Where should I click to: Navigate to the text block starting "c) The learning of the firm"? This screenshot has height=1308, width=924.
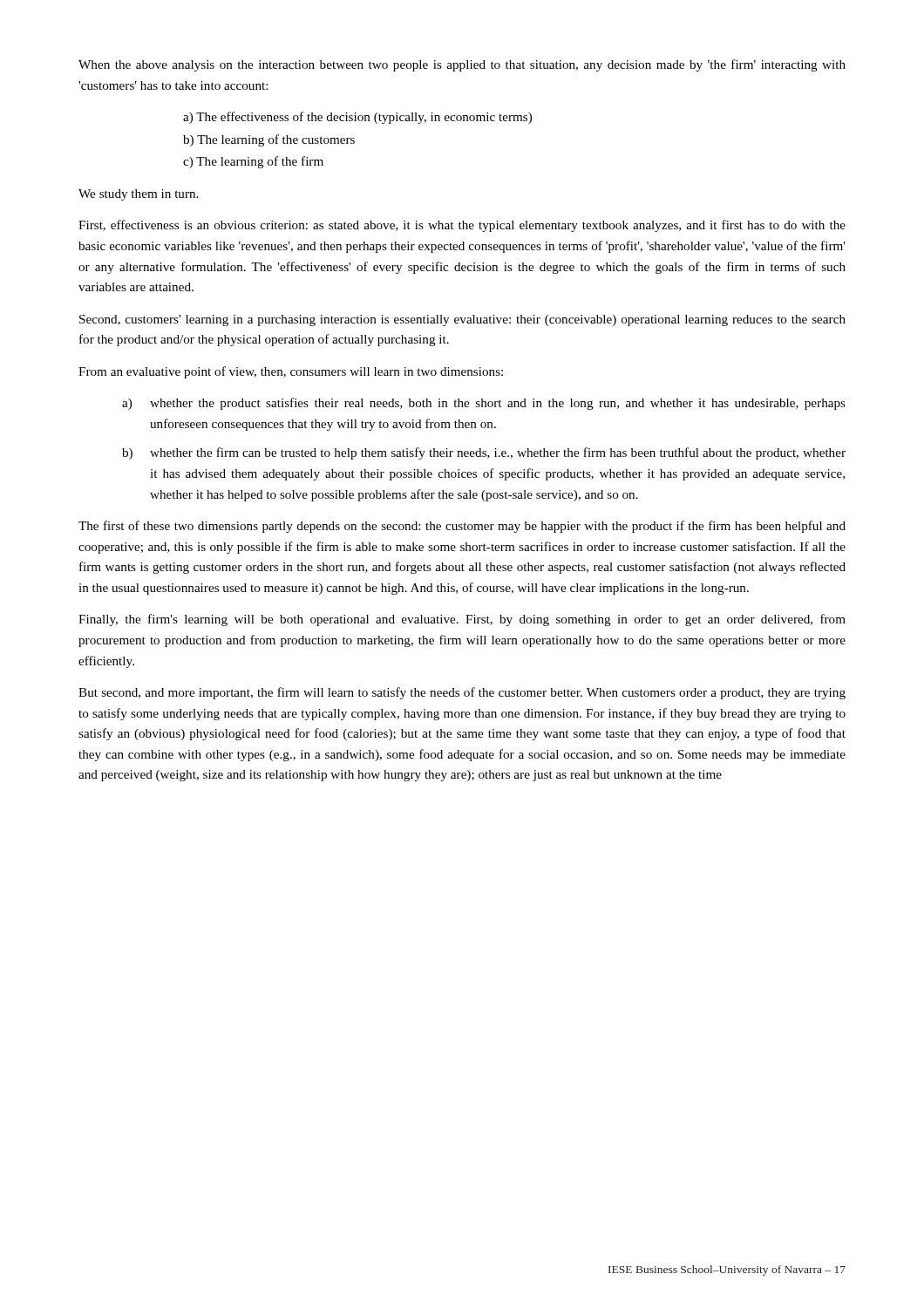tap(253, 161)
